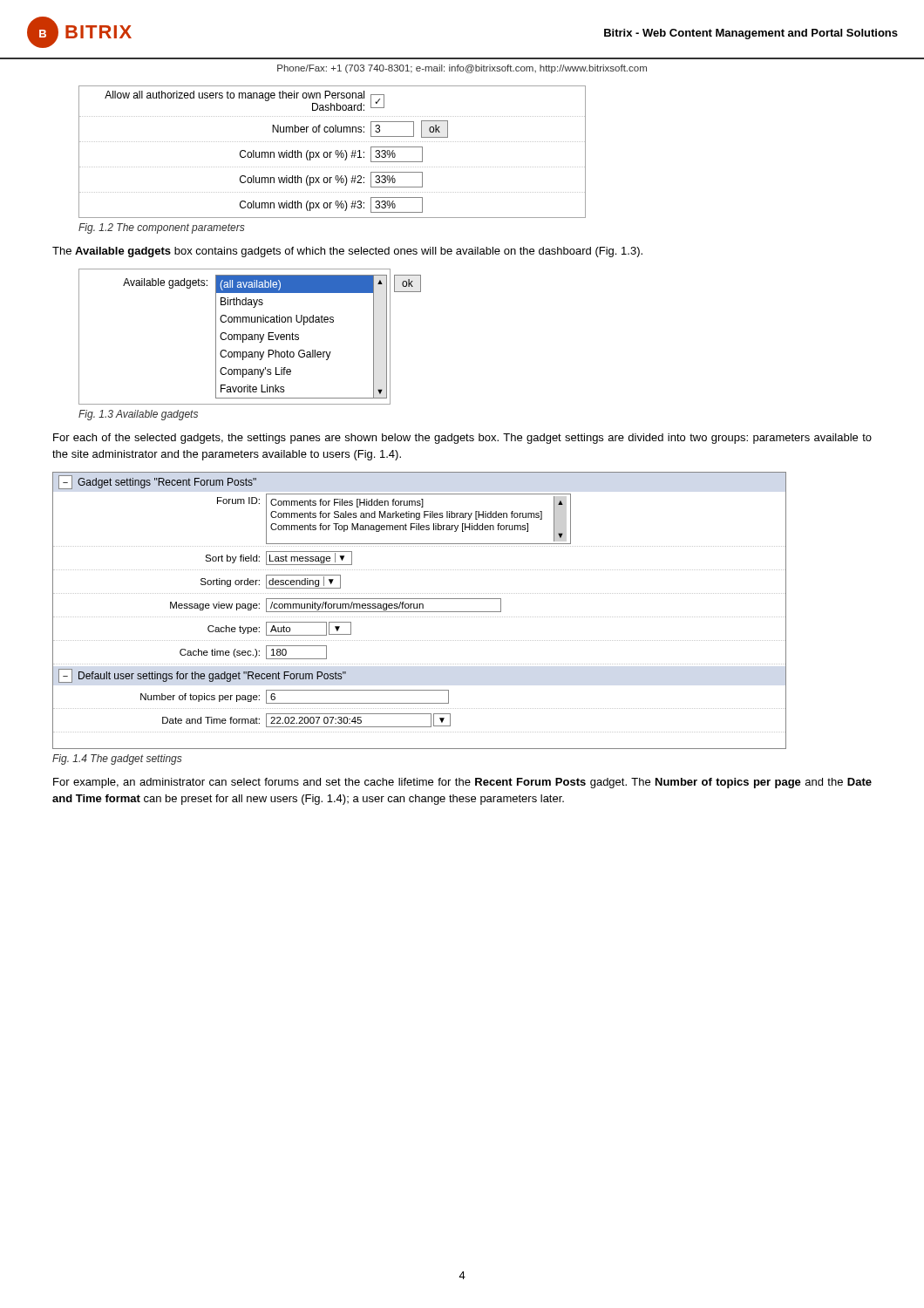
Task: Select the text block starting "For example, an administrator can select"
Action: tap(462, 790)
